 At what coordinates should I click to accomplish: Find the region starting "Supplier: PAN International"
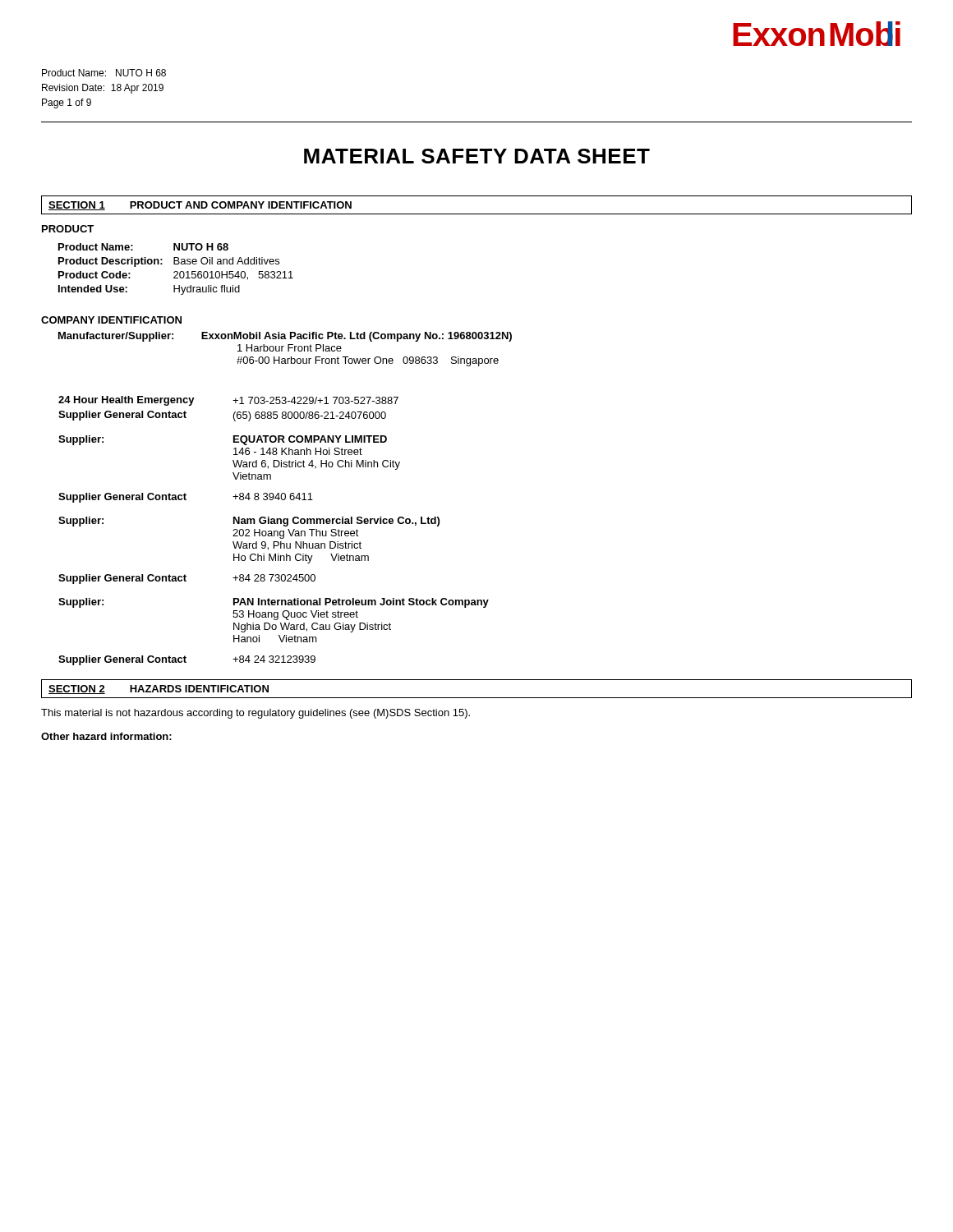(274, 603)
